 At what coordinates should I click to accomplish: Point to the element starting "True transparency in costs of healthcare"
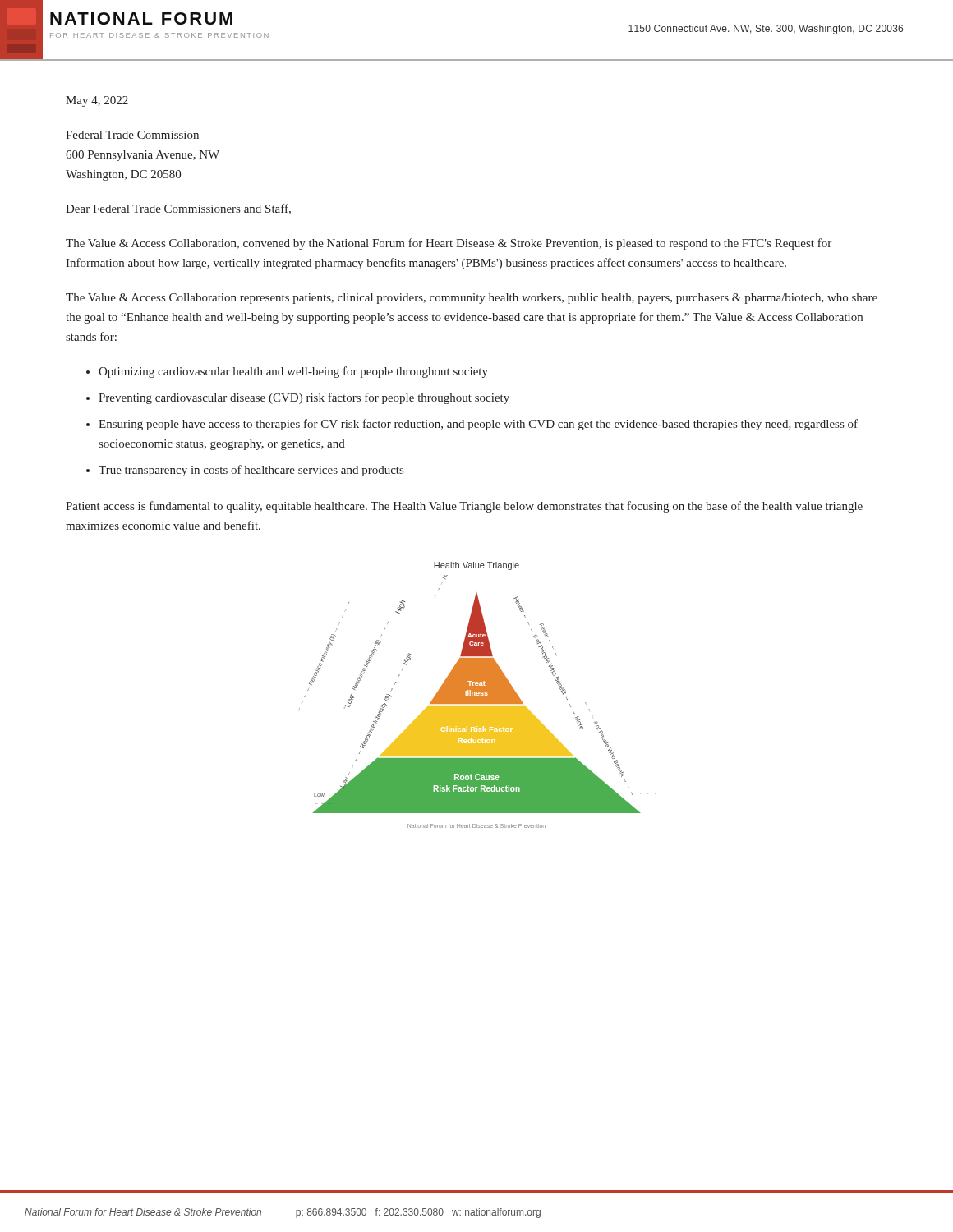(x=251, y=470)
